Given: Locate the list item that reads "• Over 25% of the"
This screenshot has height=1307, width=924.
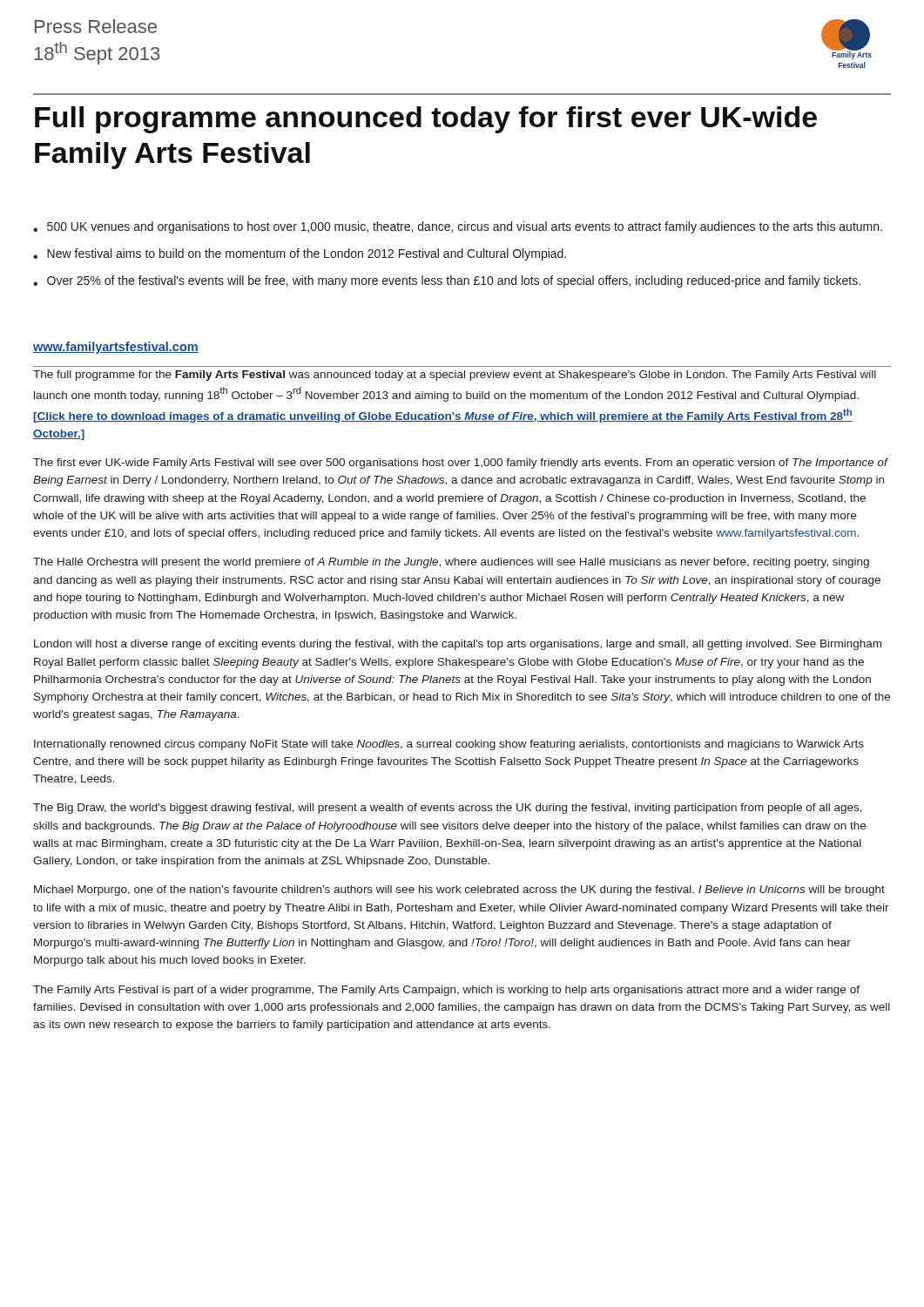Looking at the screenshot, I should coord(447,283).
